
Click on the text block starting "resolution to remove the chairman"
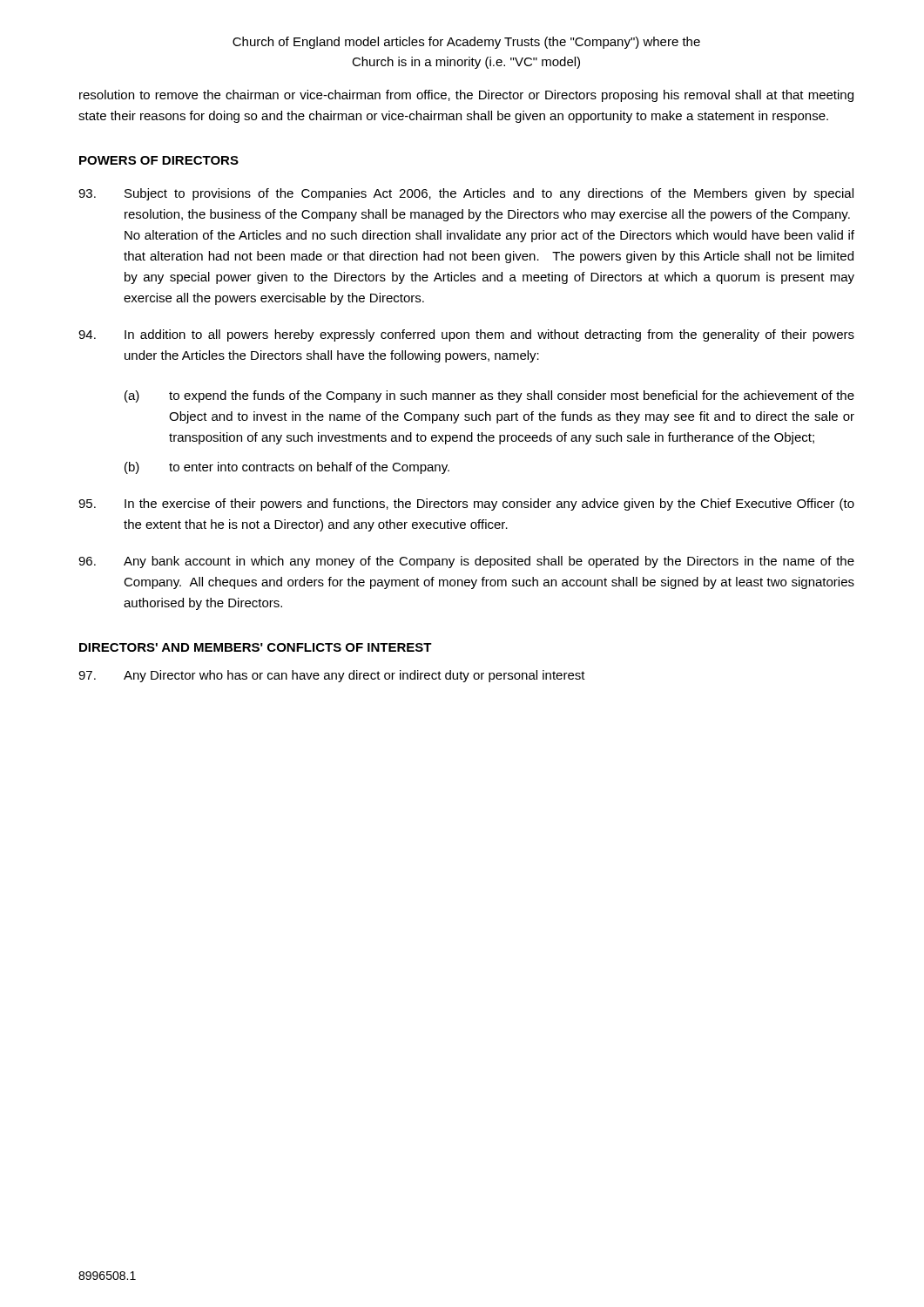pos(466,105)
